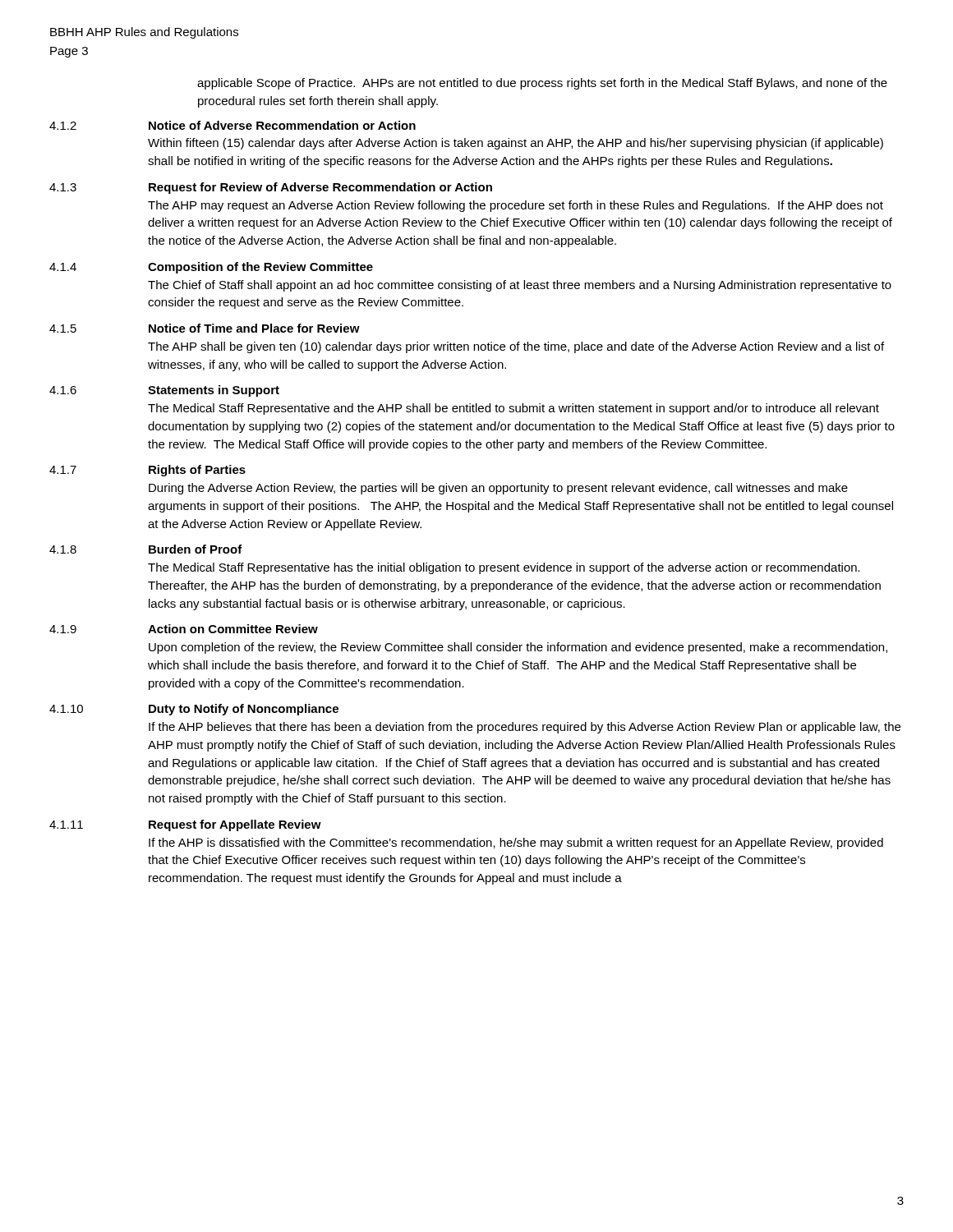
Task: Find the list item containing "4.1.4 Composition of"
Action: point(476,285)
